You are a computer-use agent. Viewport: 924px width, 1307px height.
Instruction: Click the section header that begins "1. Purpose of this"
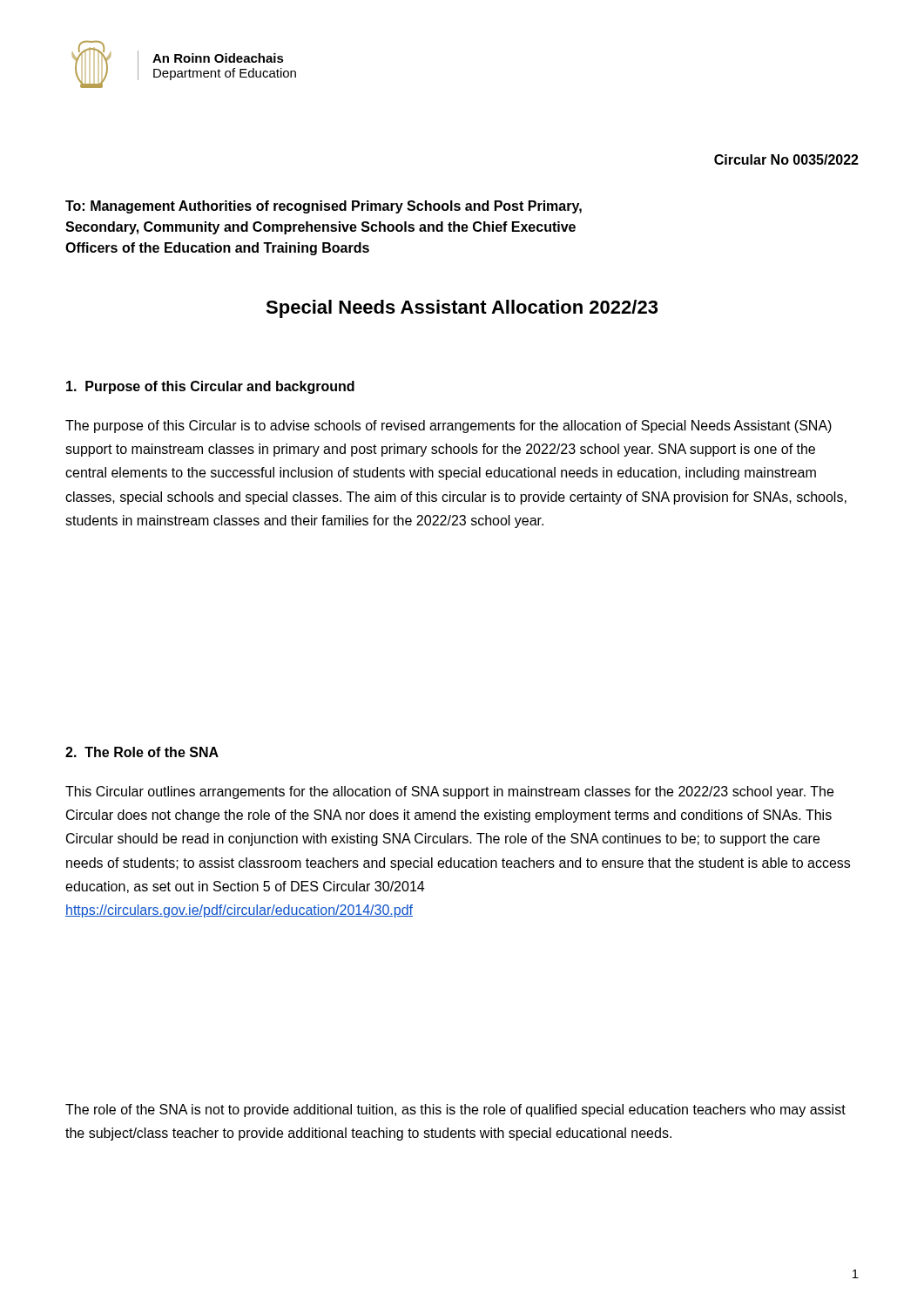click(210, 386)
